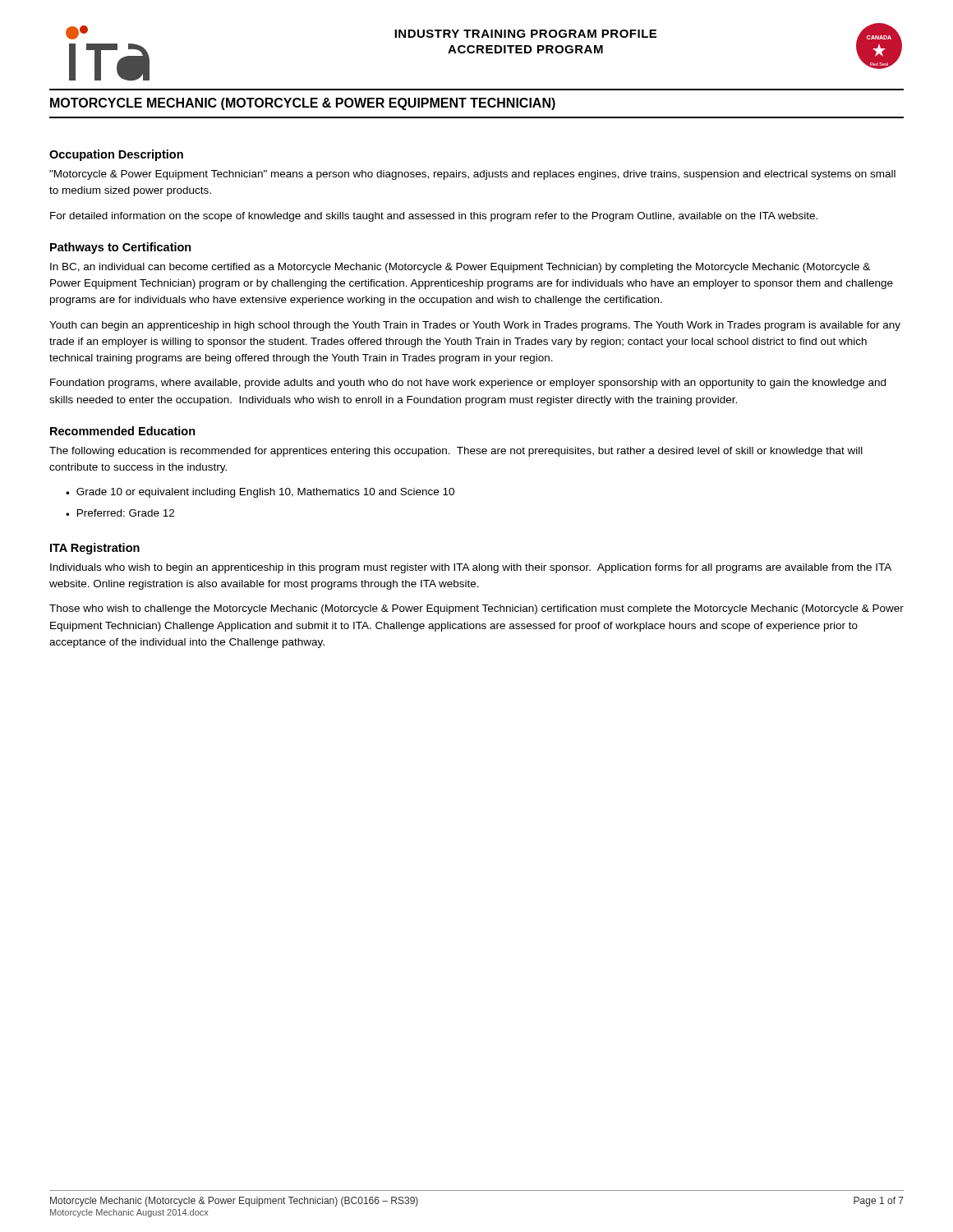
Task: Select the text block starting ""Motorcycle & Power Equipment Technician" means a person"
Action: 473,182
